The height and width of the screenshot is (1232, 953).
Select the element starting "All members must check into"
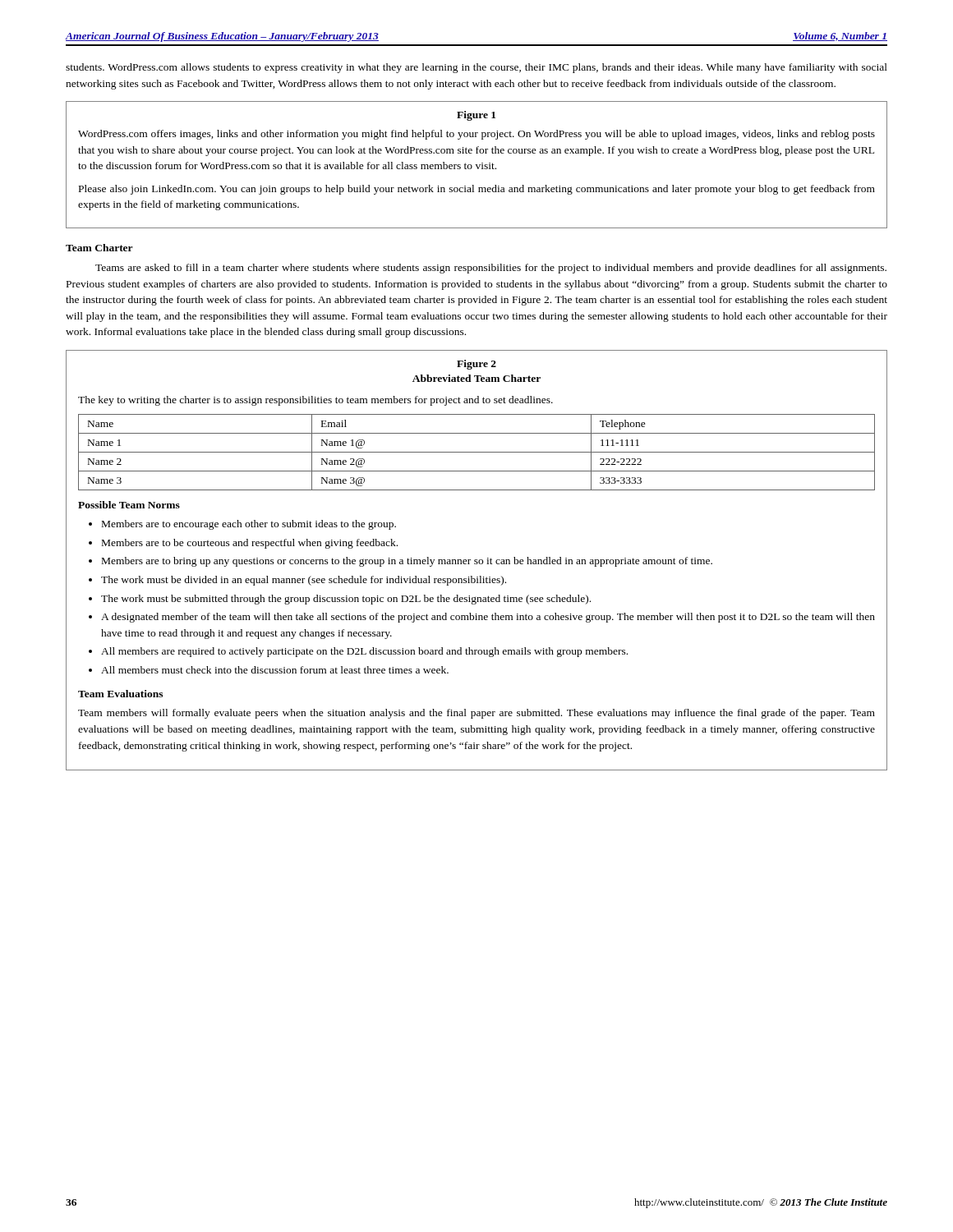tap(275, 670)
